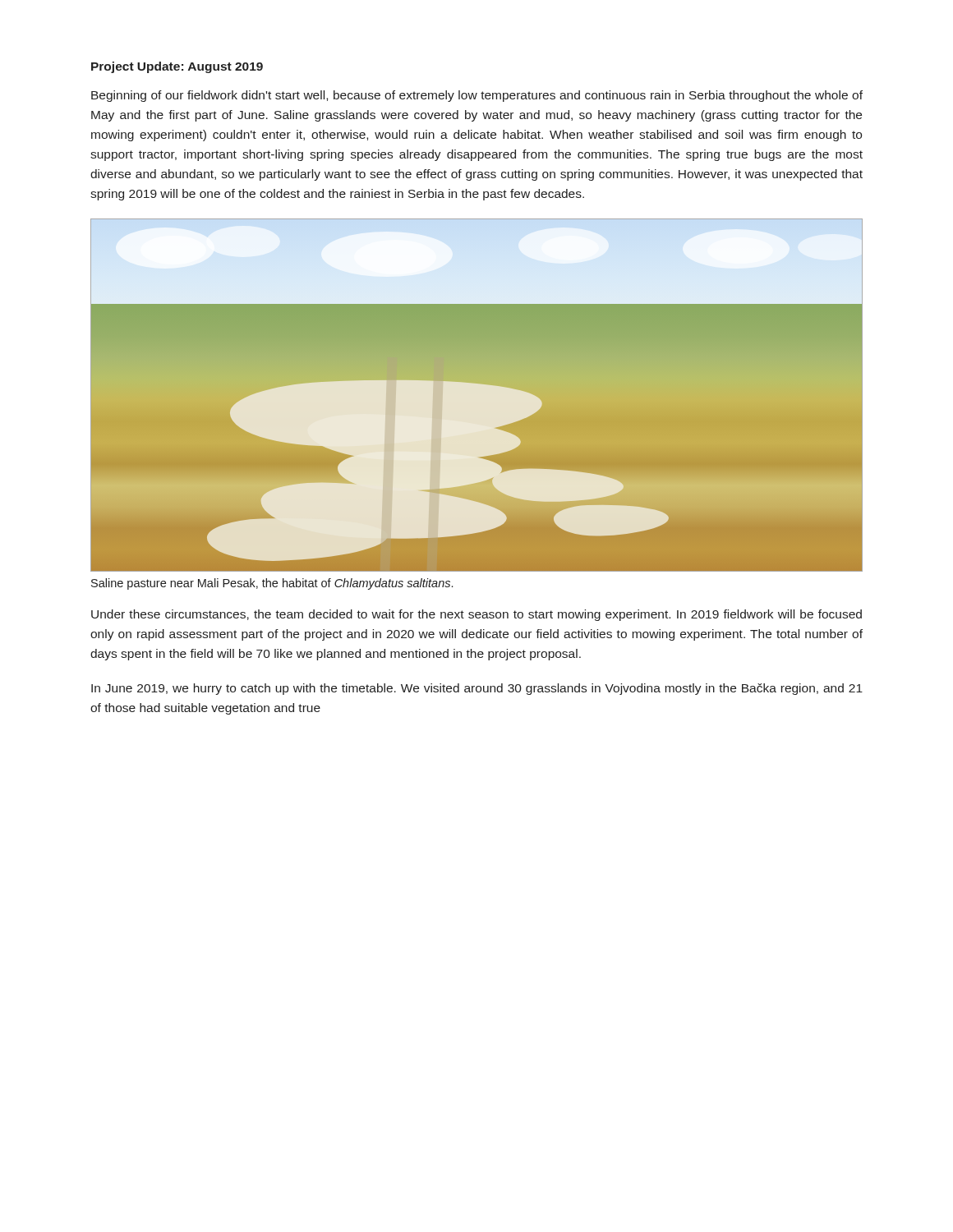Screen dimensions: 1232x953
Task: Where is the caption that starts "Saline pasture near Mali Pesak, the"?
Action: pyautogui.click(x=272, y=583)
